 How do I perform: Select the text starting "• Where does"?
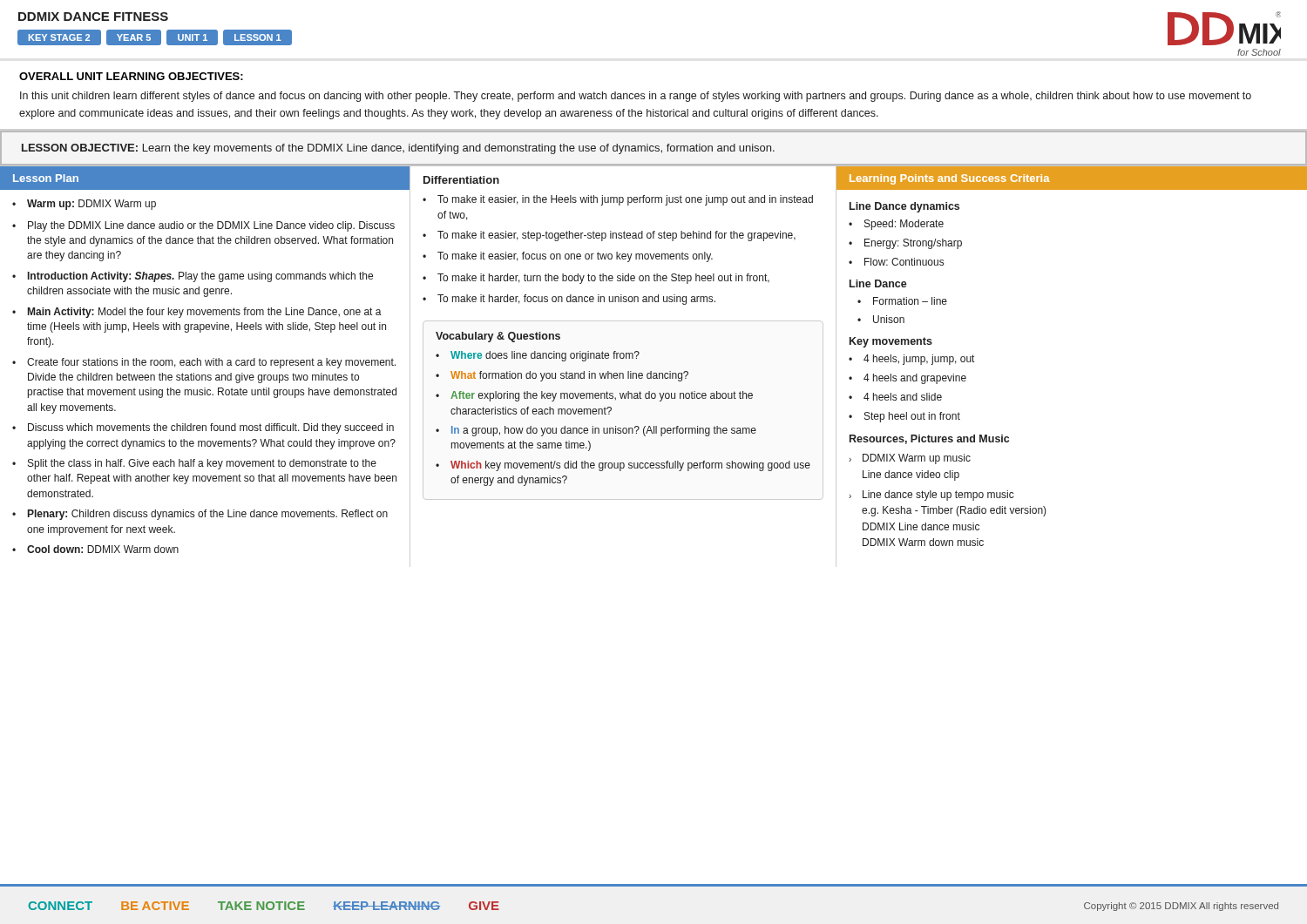538,356
